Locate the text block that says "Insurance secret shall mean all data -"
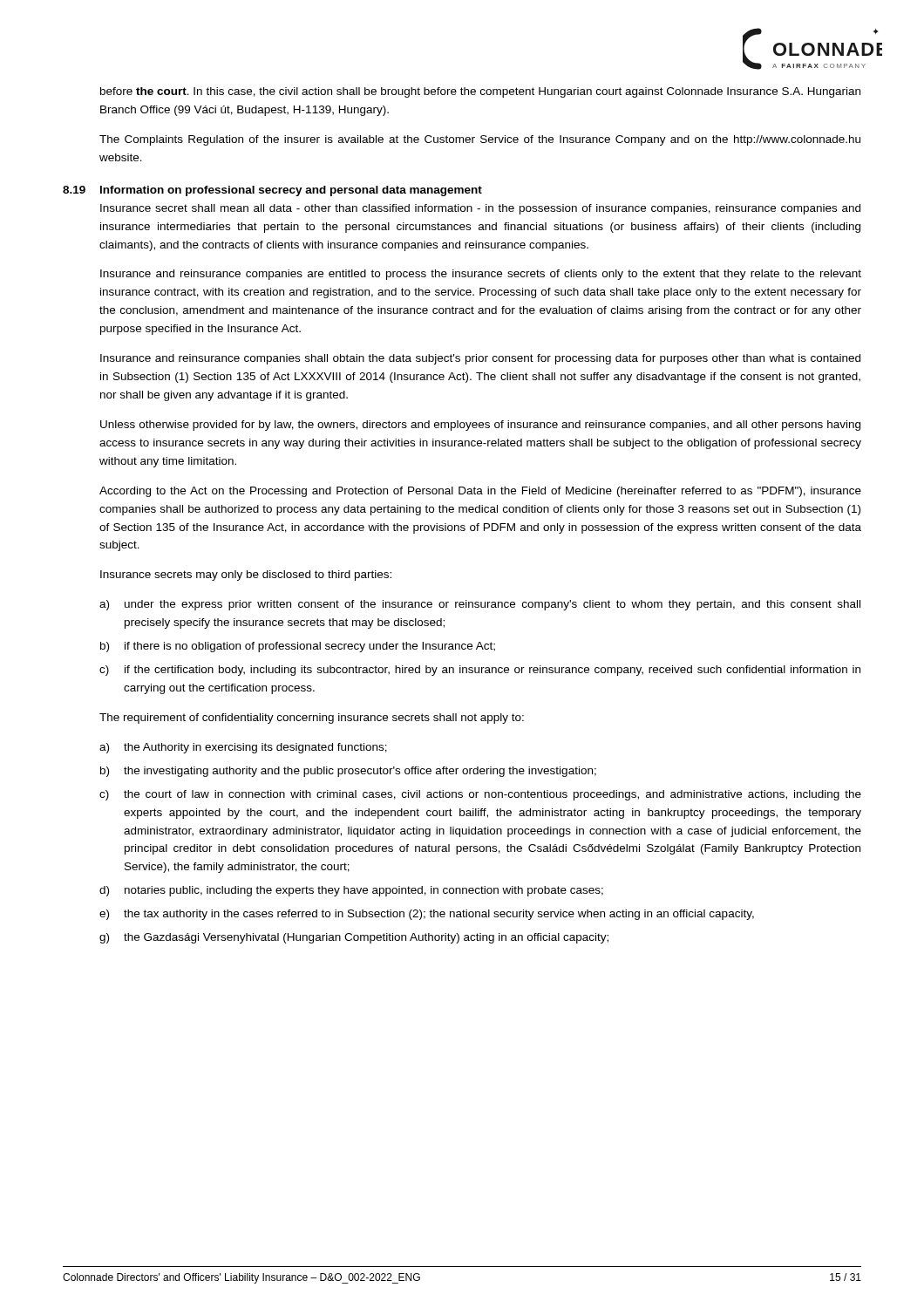The width and height of the screenshot is (924, 1308). (x=480, y=226)
